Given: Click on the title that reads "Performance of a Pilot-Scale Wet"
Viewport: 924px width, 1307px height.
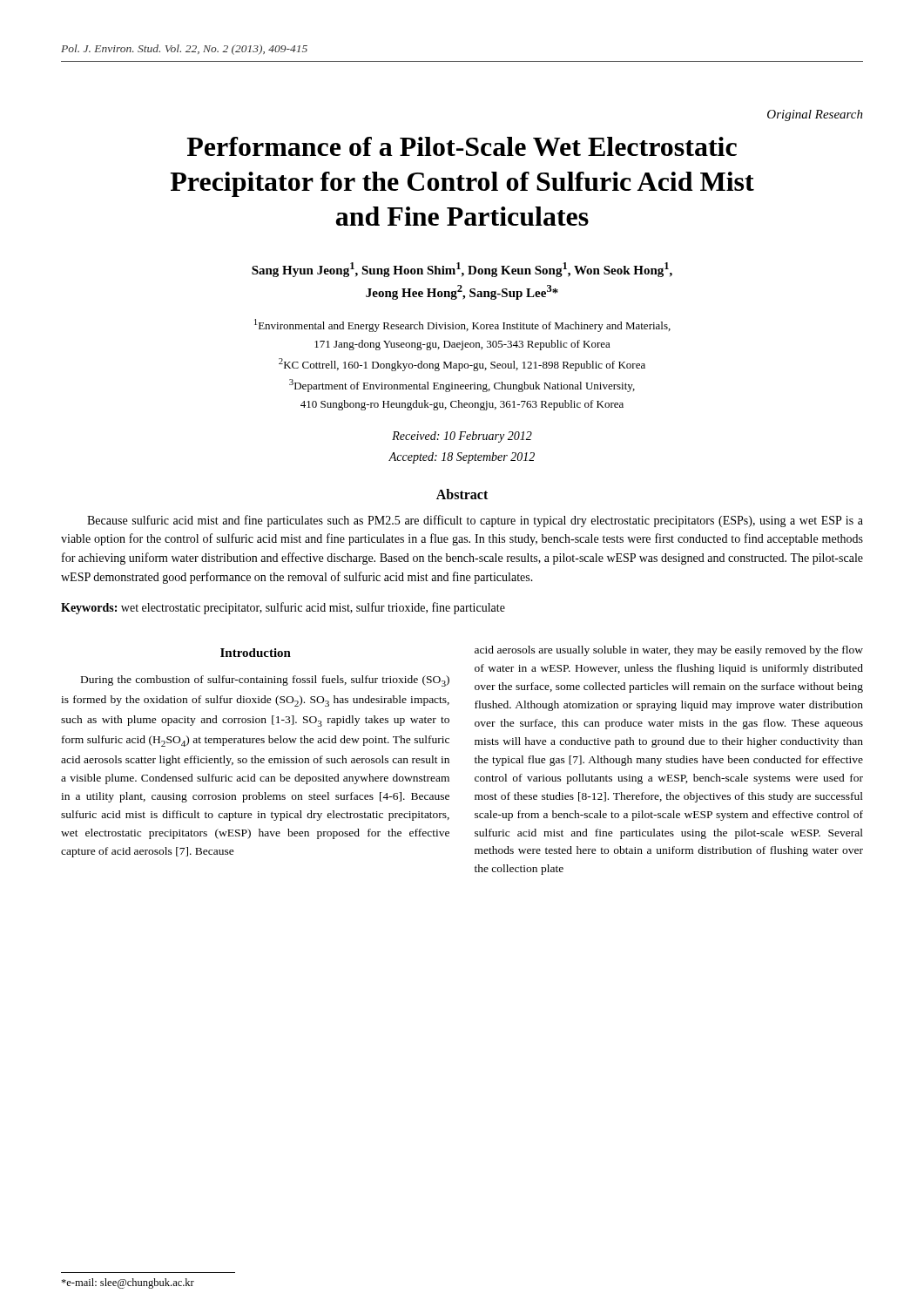Looking at the screenshot, I should click(462, 181).
